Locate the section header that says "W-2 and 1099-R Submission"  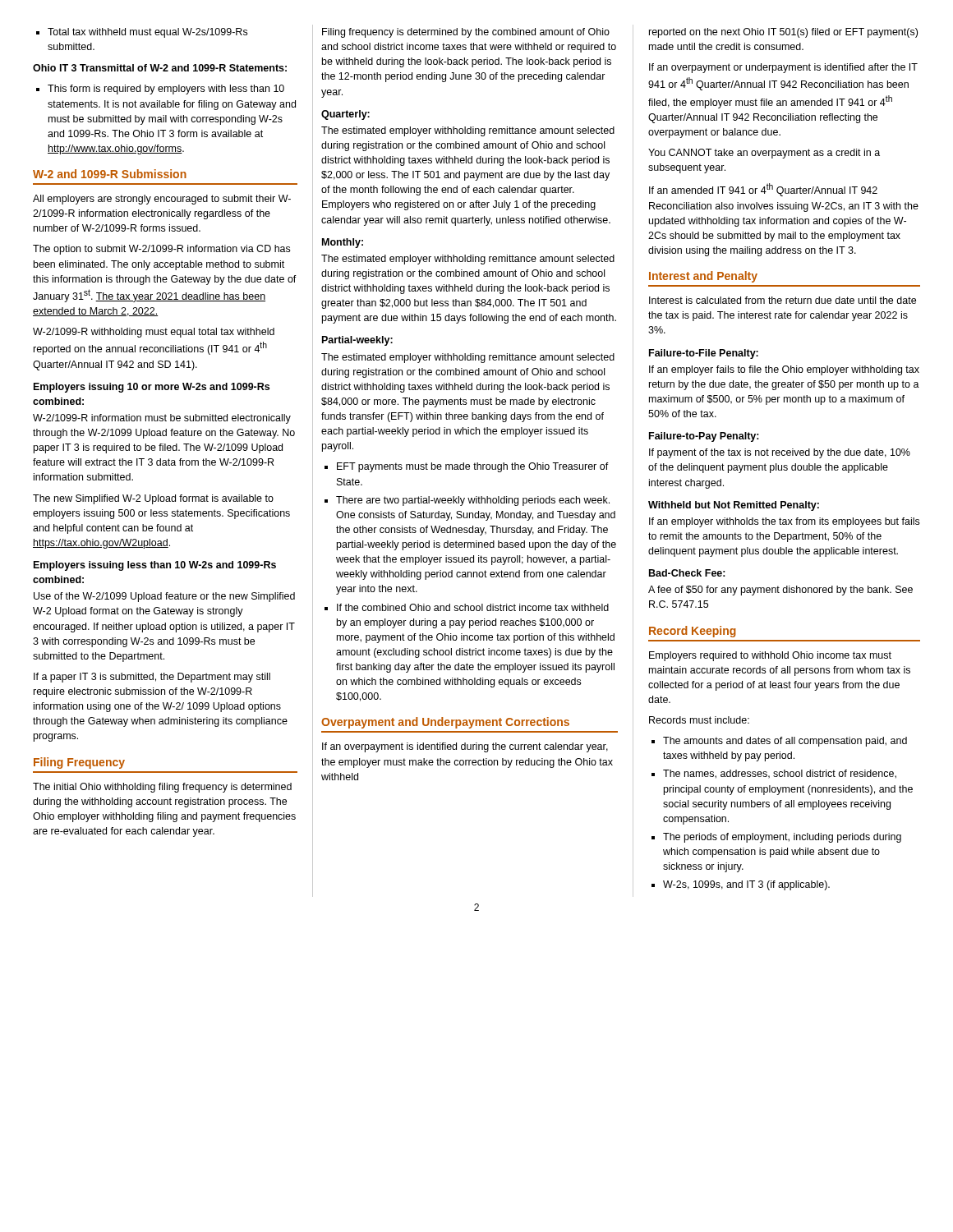[165, 176]
